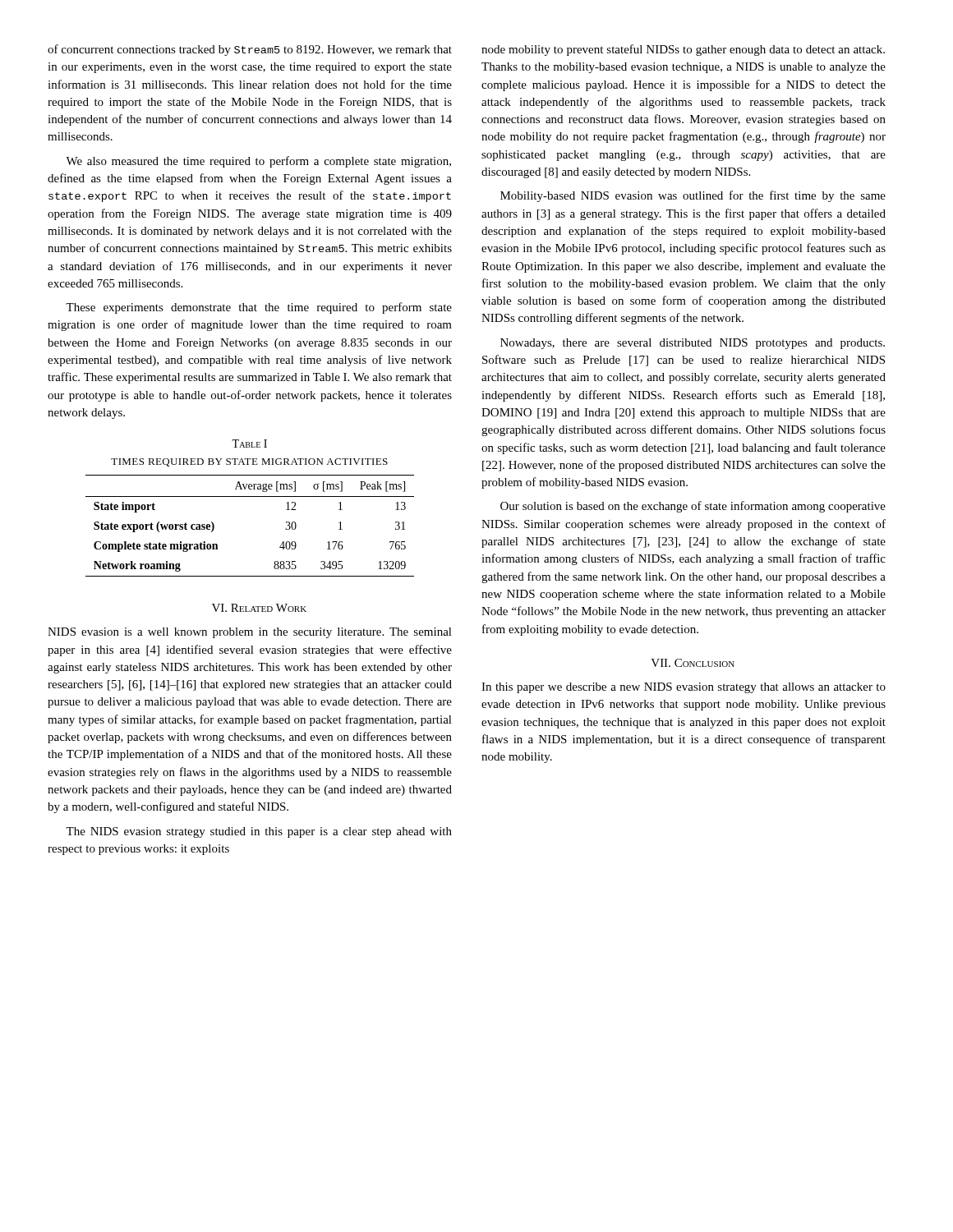Find the passage starting "node mobility to prevent stateful NIDSs to gather"
The image size is (953, 1232).
684,111
